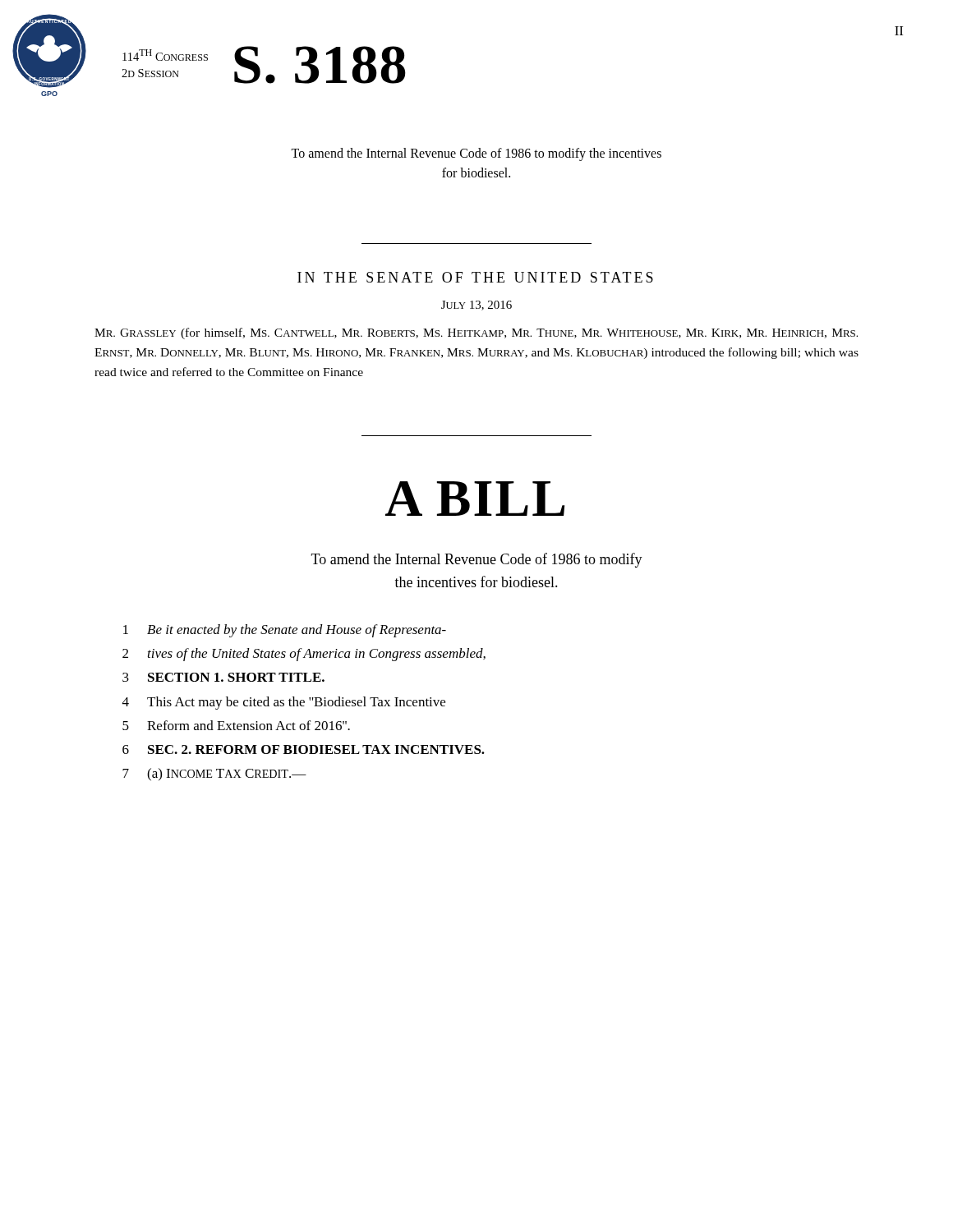Find the section header that reads "114TH CONGRESS 2D"
This screenshot has width=953, height=1232.
coord(165,63)
